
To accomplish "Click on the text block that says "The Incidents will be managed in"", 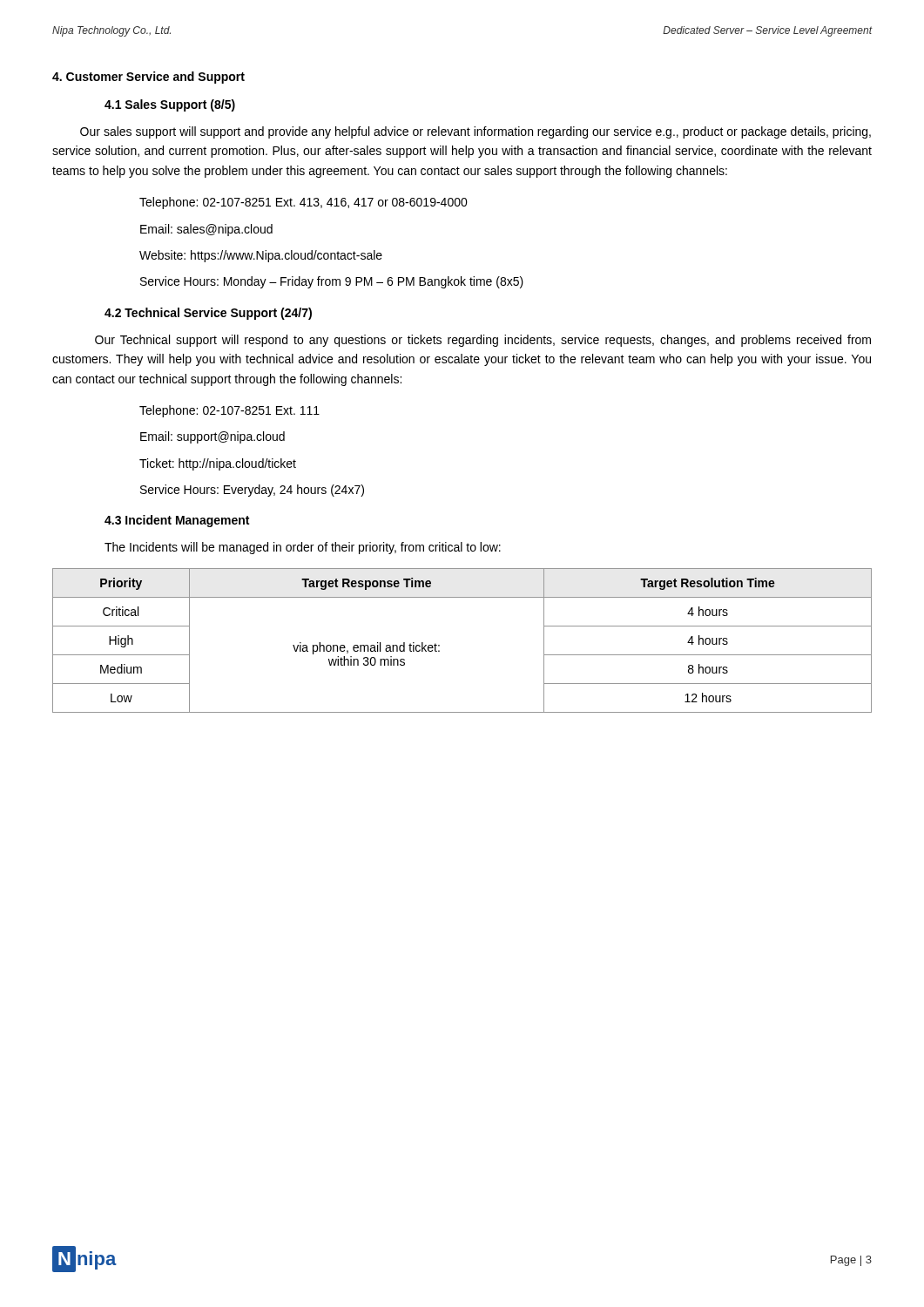I will 303,548.
